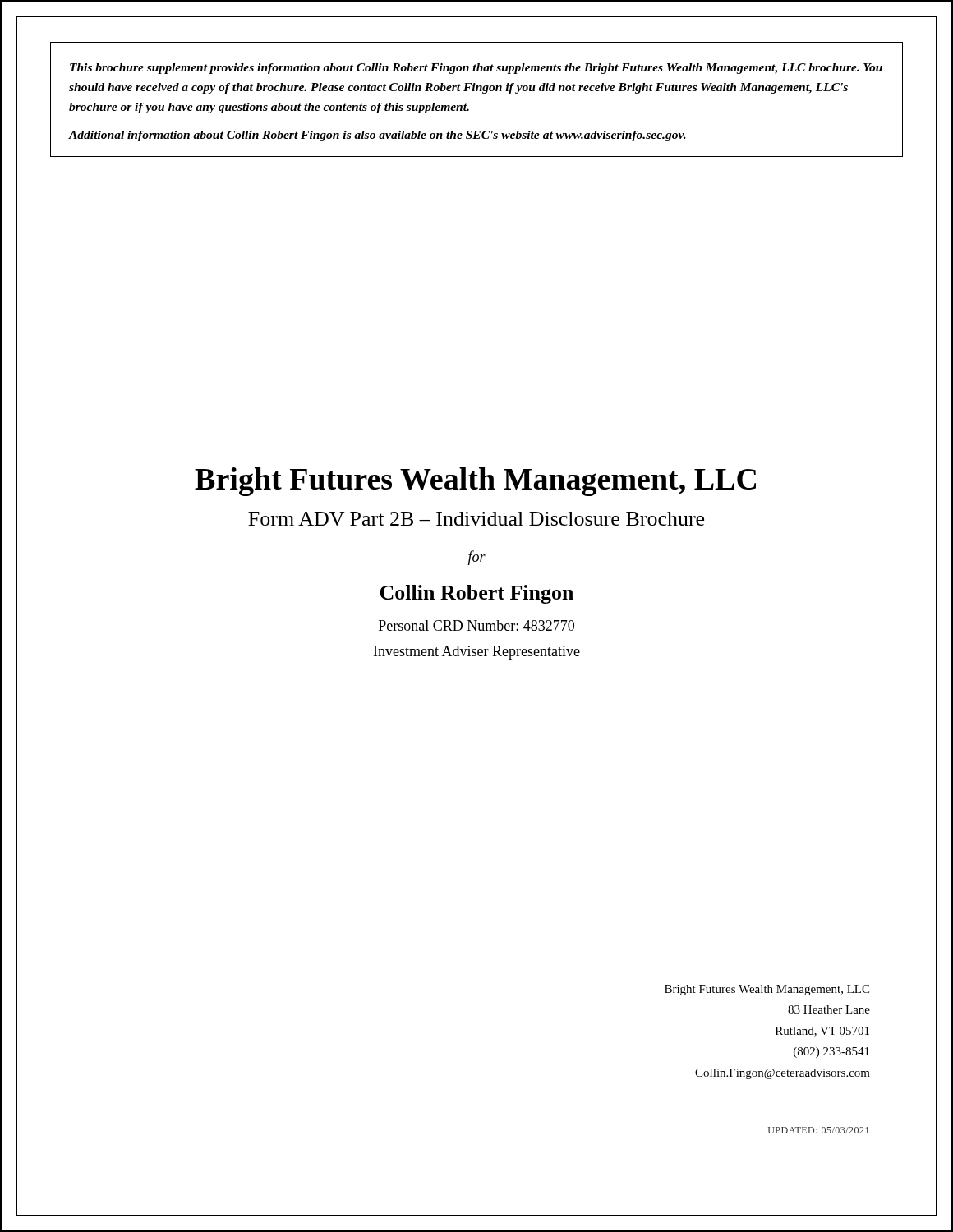The width and height of the screenshot is (953, 1232).
Task: Point to the passage starting "Personal CRD Number: 4832770 Investment Adviser Representative"
Action: tap(476, 639)
